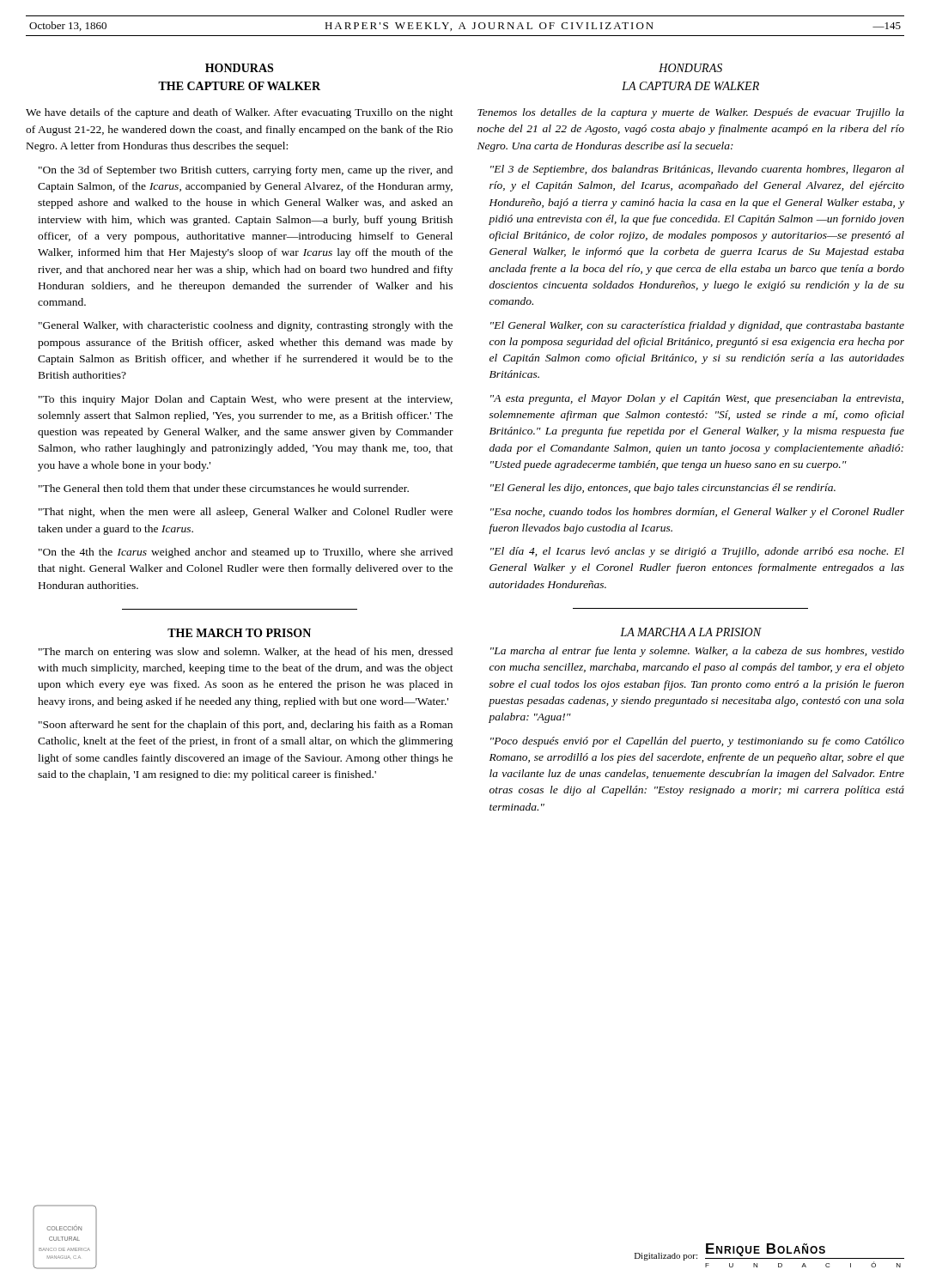Viewport: 930px width, 1288px height.
Task: Find "THE CAPTURE OF WALKER" on this page
Action: click(239, 86)
